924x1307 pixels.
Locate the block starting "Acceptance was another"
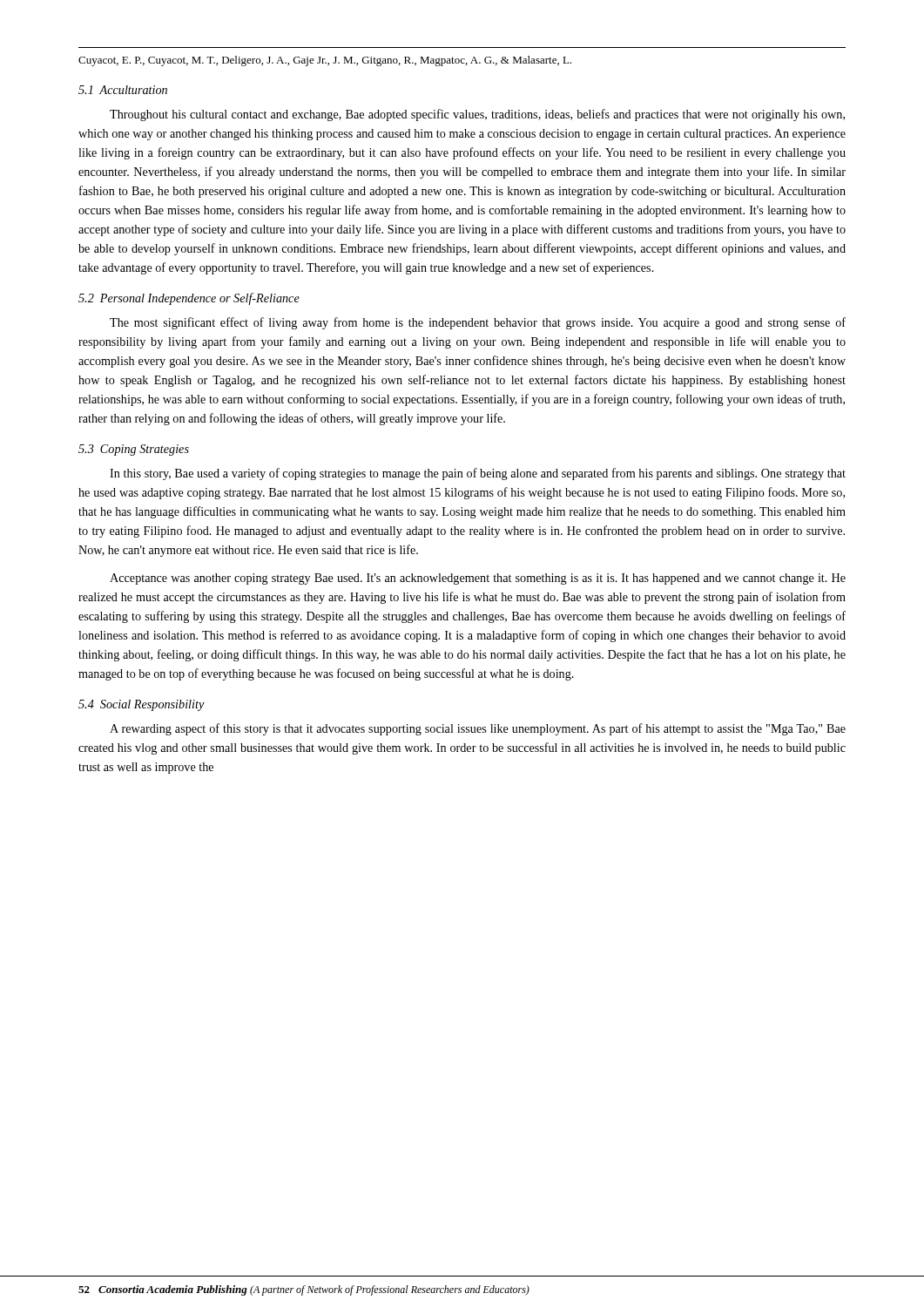[x=462, y=626]
